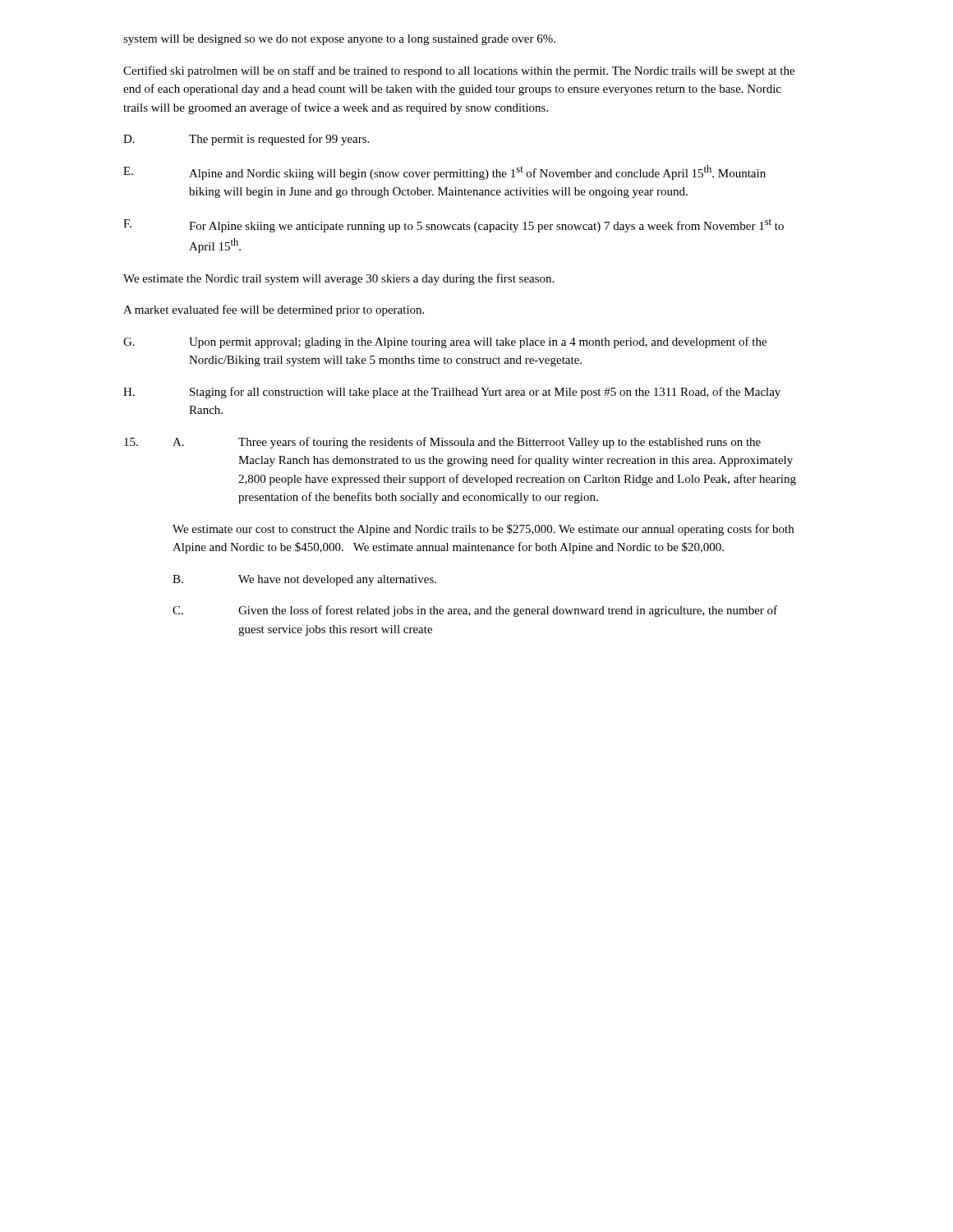Find the list item that says "H. Staging for all construction"
The image size is (953, 1232).
(x=460, y=401)
